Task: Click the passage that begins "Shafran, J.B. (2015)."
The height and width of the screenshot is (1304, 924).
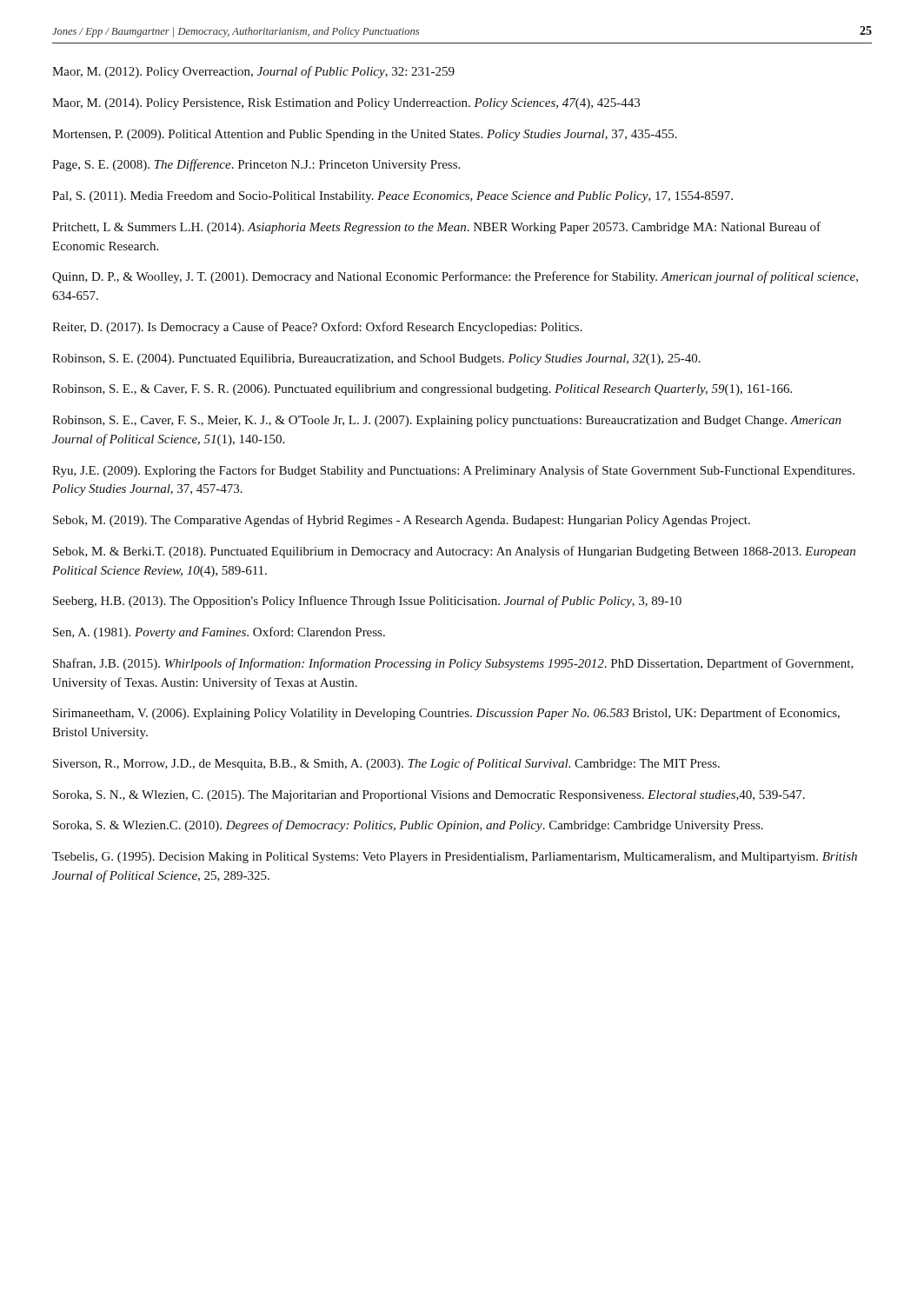Action: tap(453, 673)
